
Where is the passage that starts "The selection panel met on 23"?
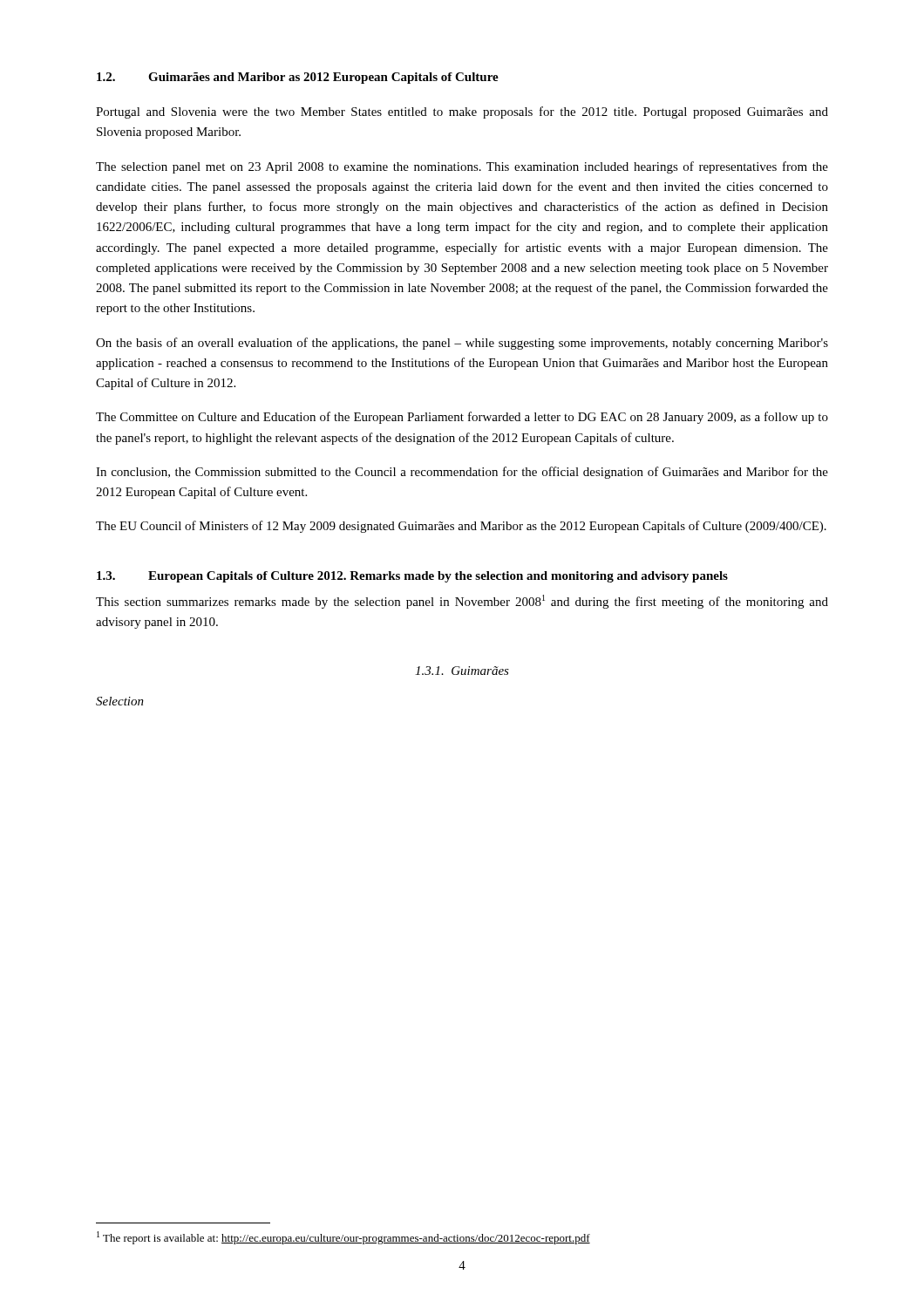[462, 237]
